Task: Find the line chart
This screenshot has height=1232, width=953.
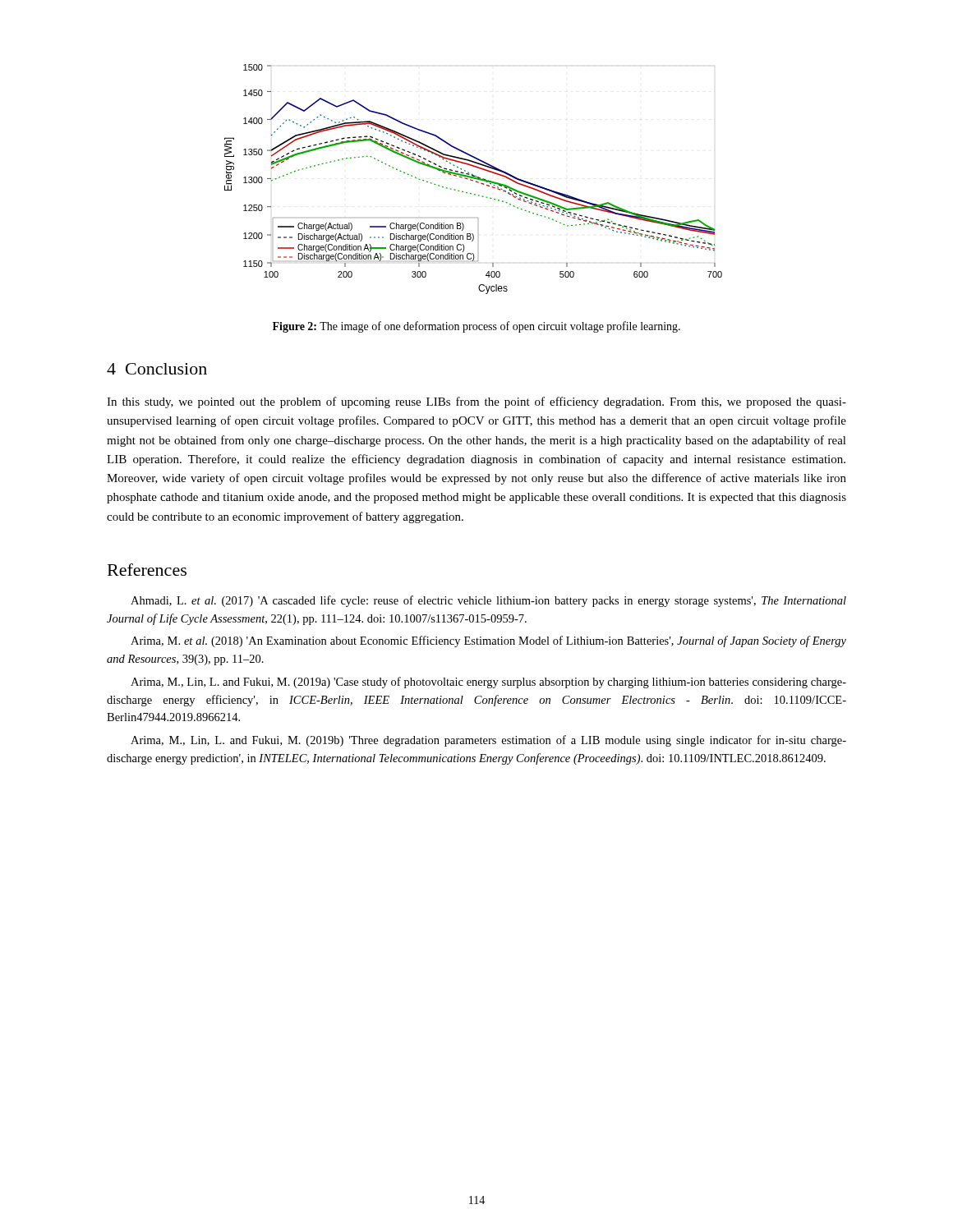Action: (x=476, y=185)
